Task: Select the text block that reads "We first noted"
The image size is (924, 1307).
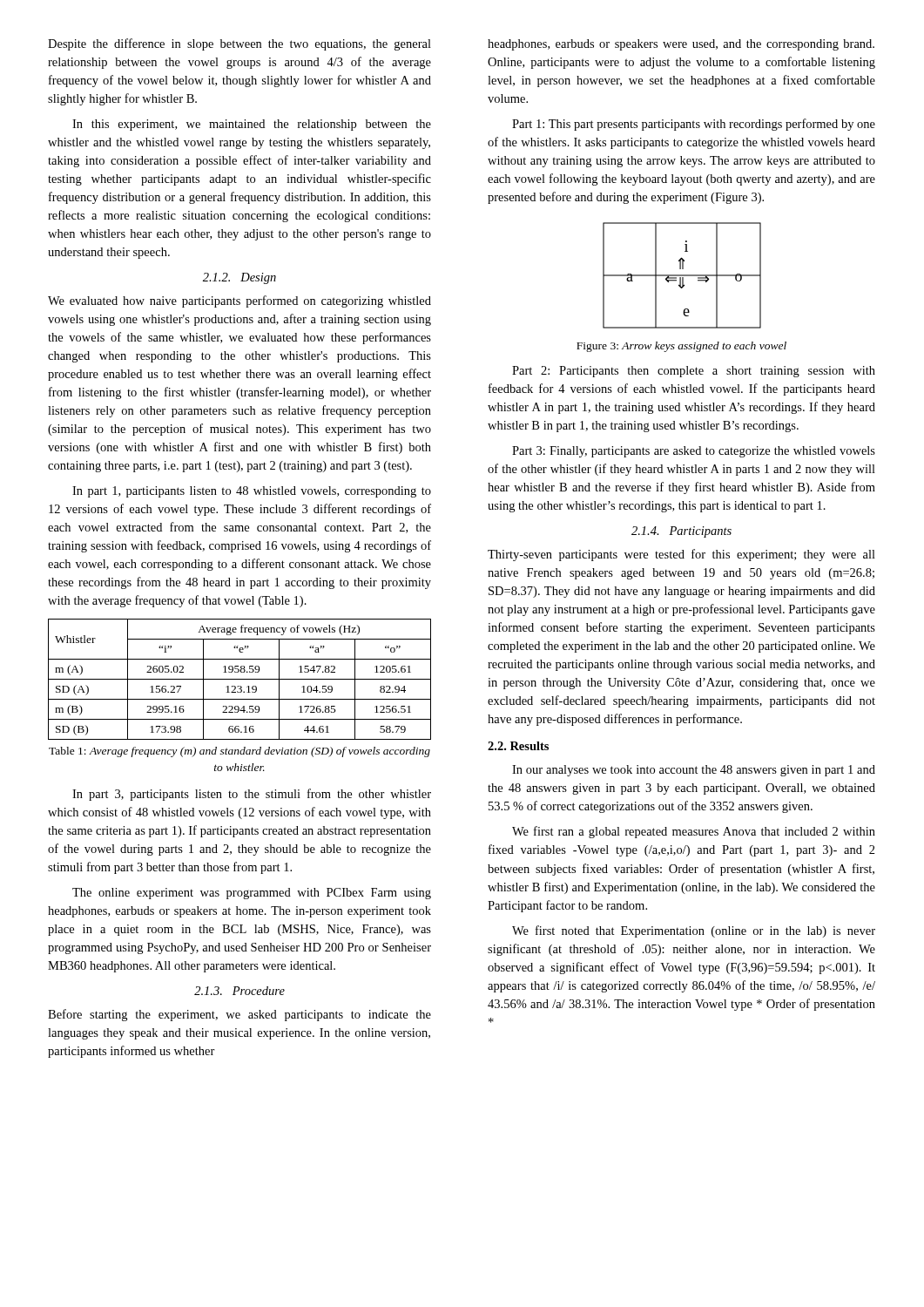Action: pyautogui.click(x=681, y=976)
